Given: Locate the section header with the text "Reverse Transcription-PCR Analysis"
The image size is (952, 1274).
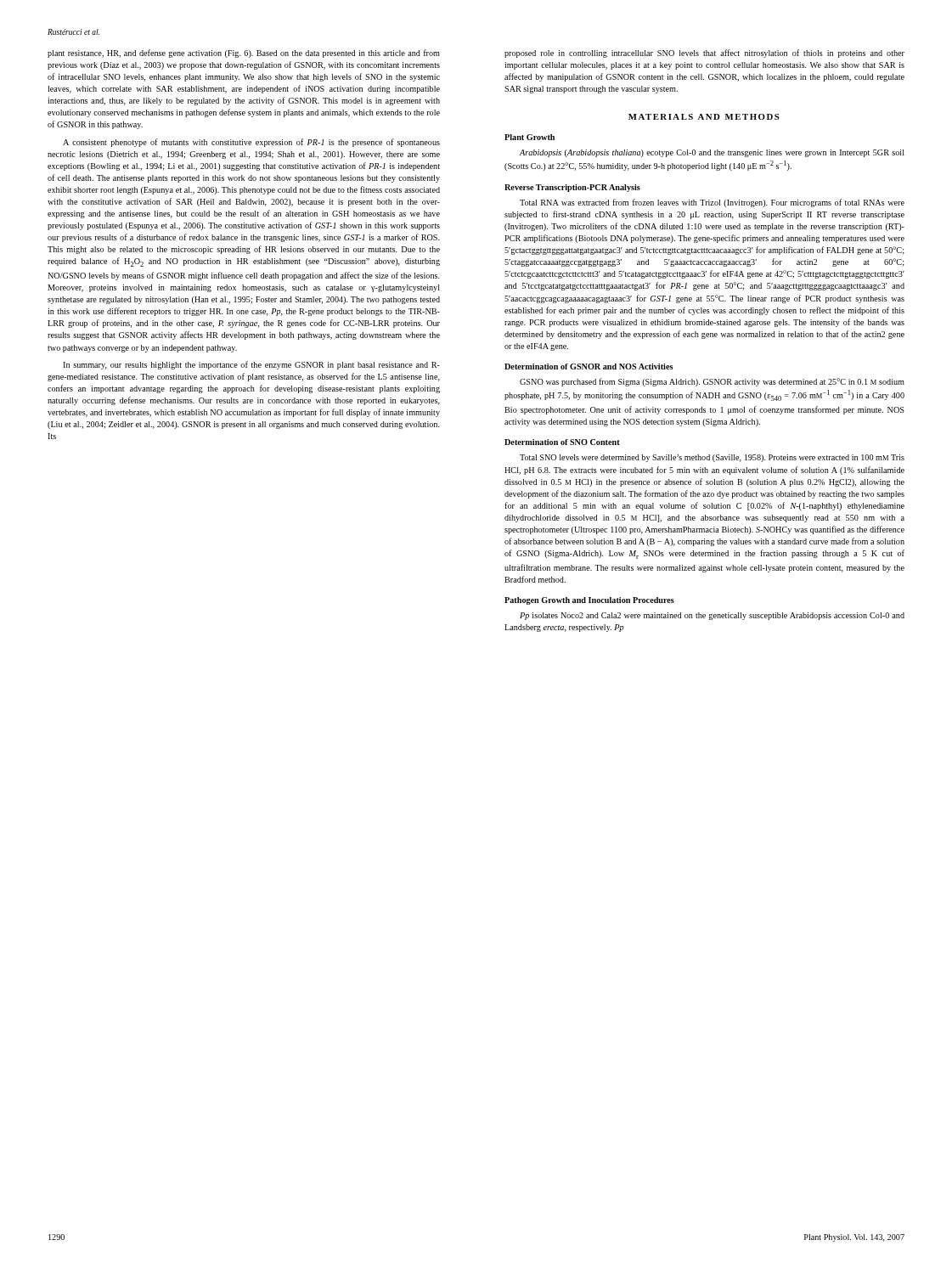Looking at the screenshot, I should [x=704, y=188].
